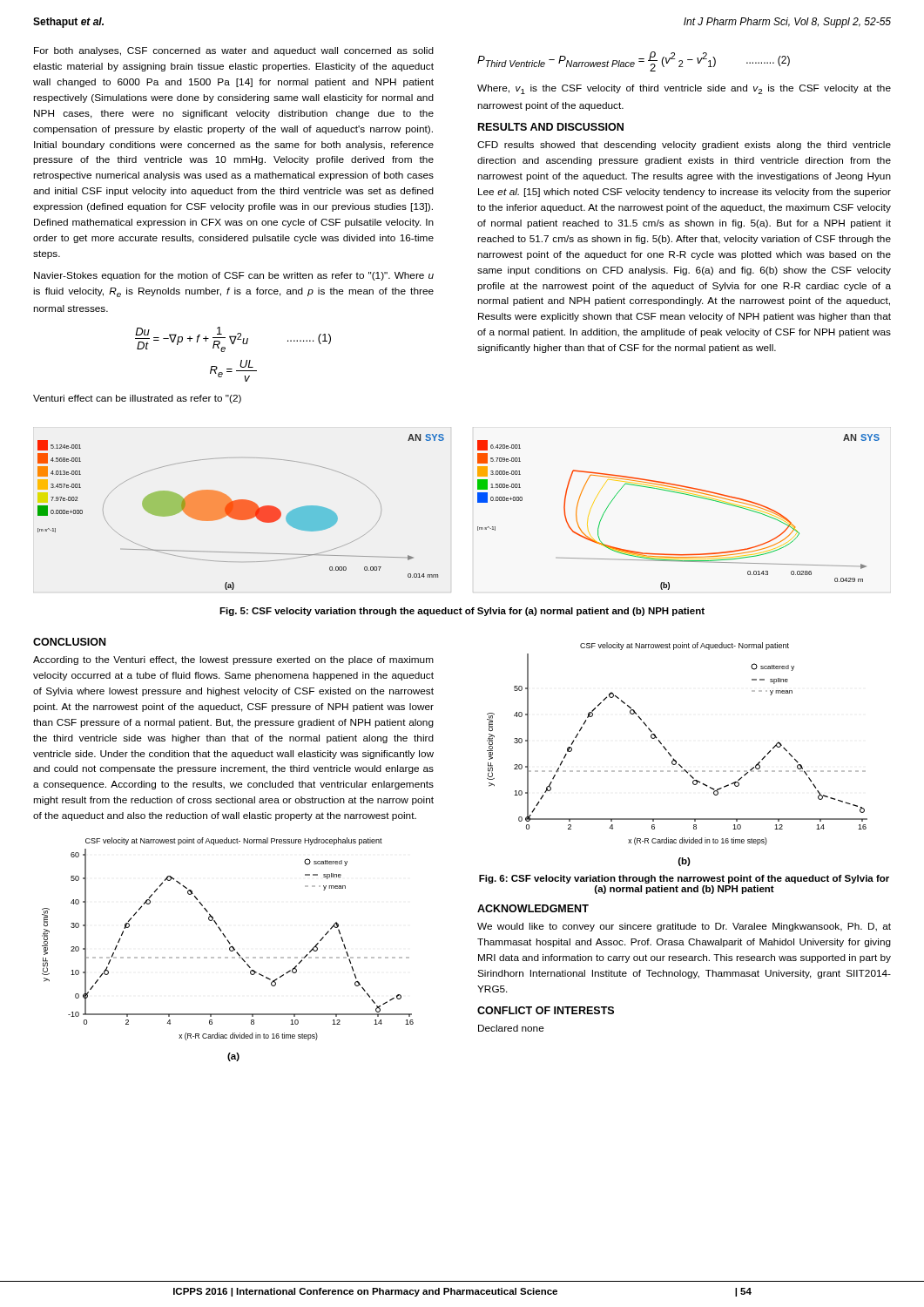
Task: Find the block on this page that starts "For both analyses,"
Action: coord(233,152)
